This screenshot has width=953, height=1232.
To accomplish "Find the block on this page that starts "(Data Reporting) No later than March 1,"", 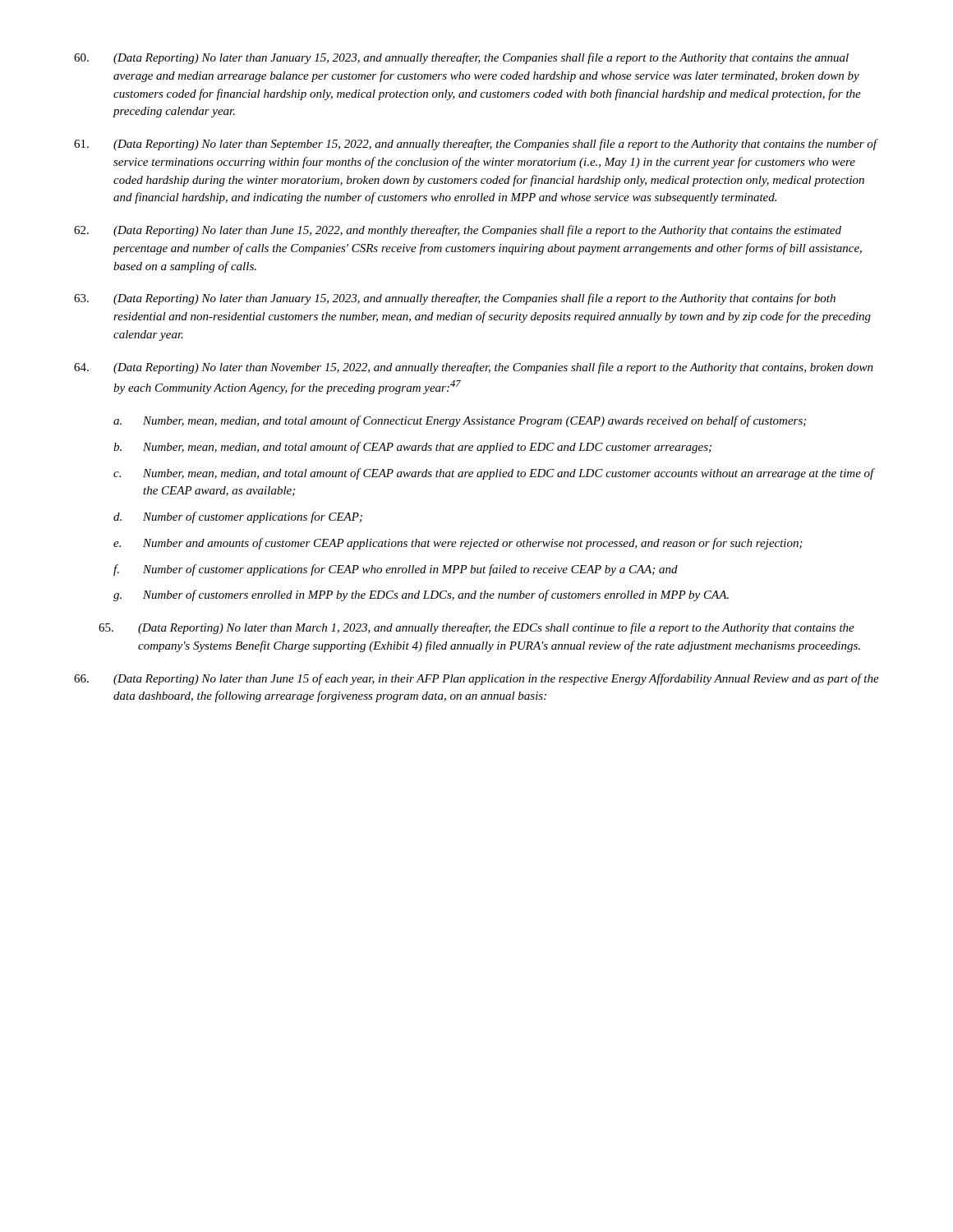I will [x=489, y=637].
